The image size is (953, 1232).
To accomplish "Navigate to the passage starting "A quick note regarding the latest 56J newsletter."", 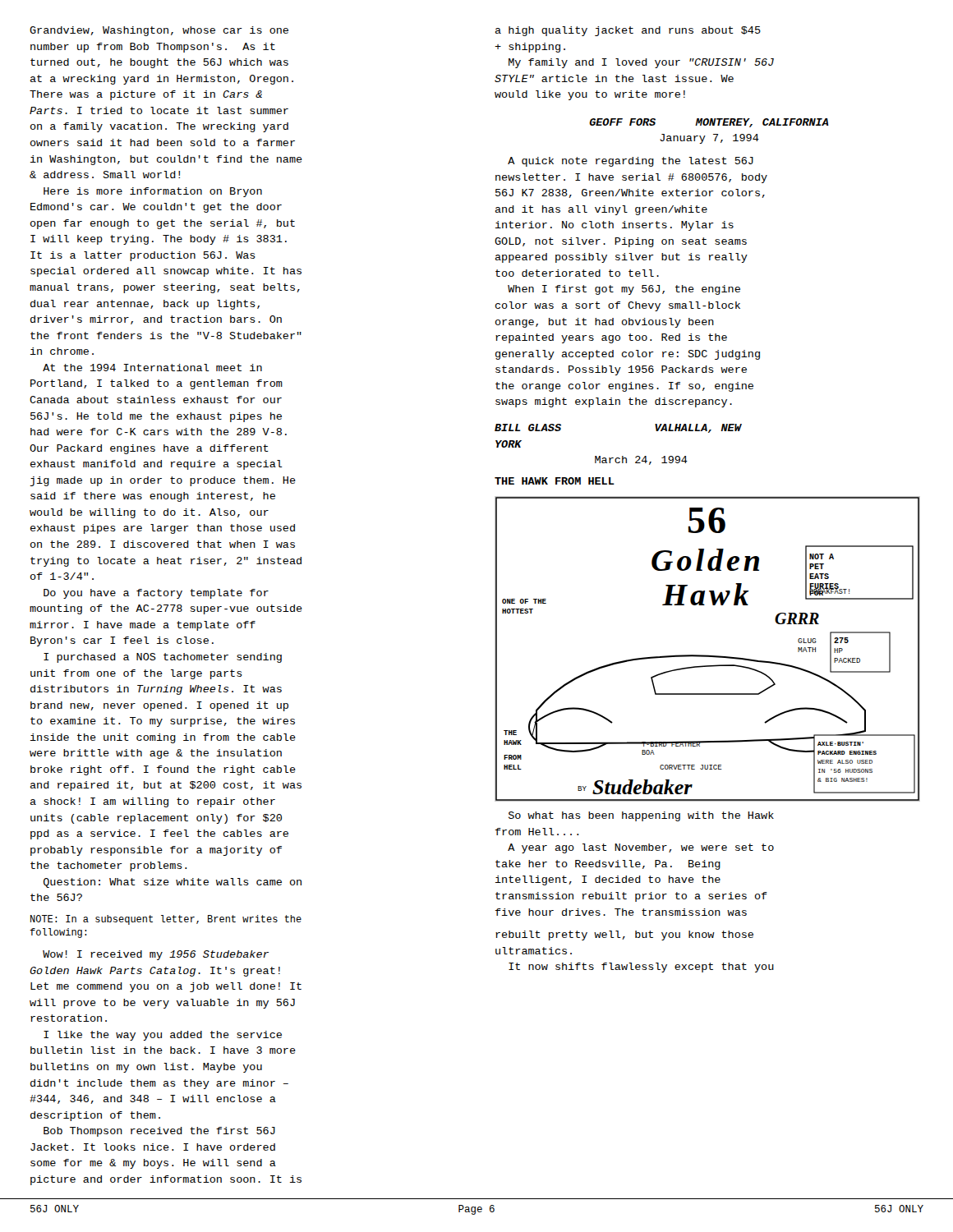I will pyautogui.click(x=631, y=282).
